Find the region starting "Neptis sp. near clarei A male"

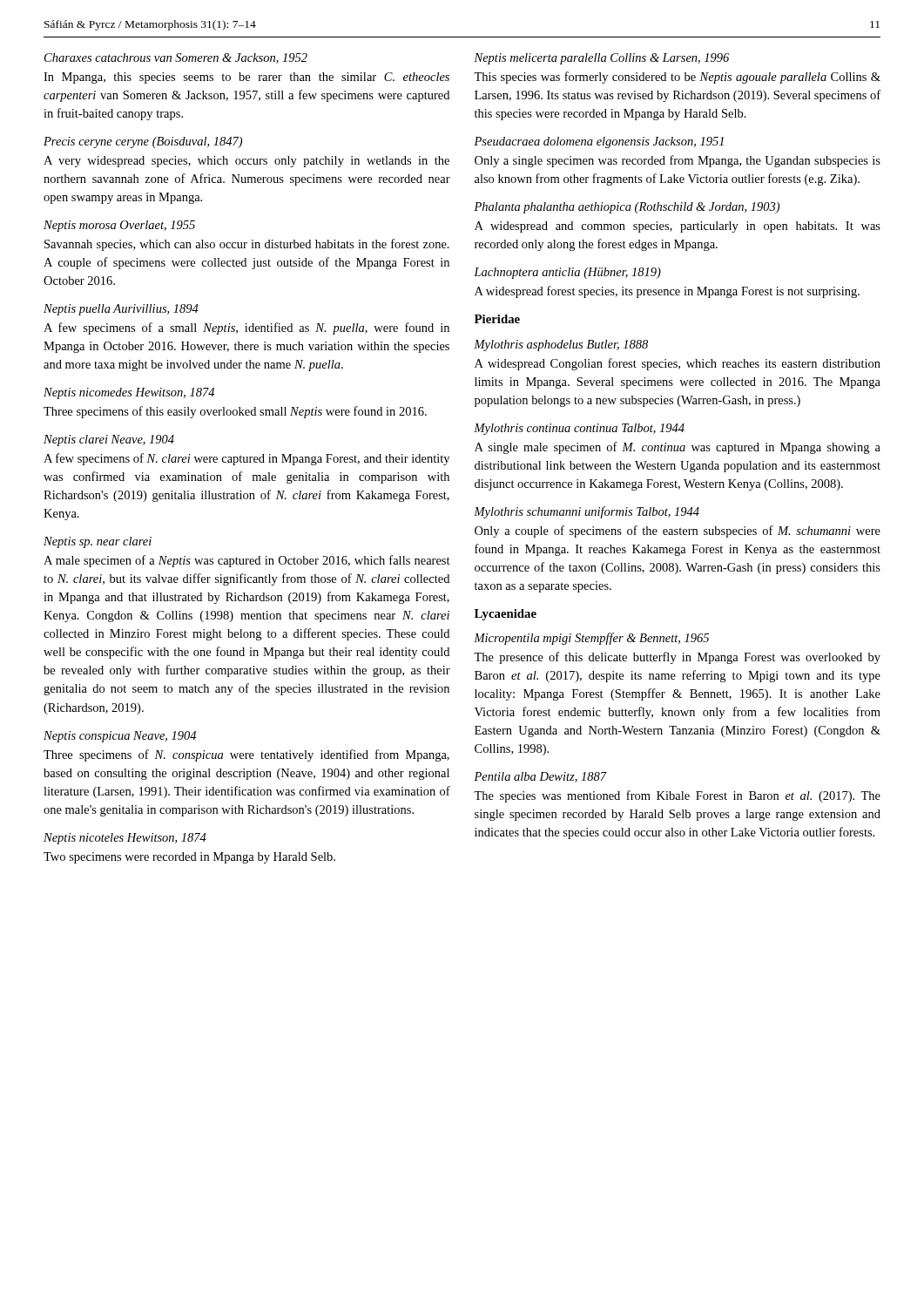pos(247,625)
